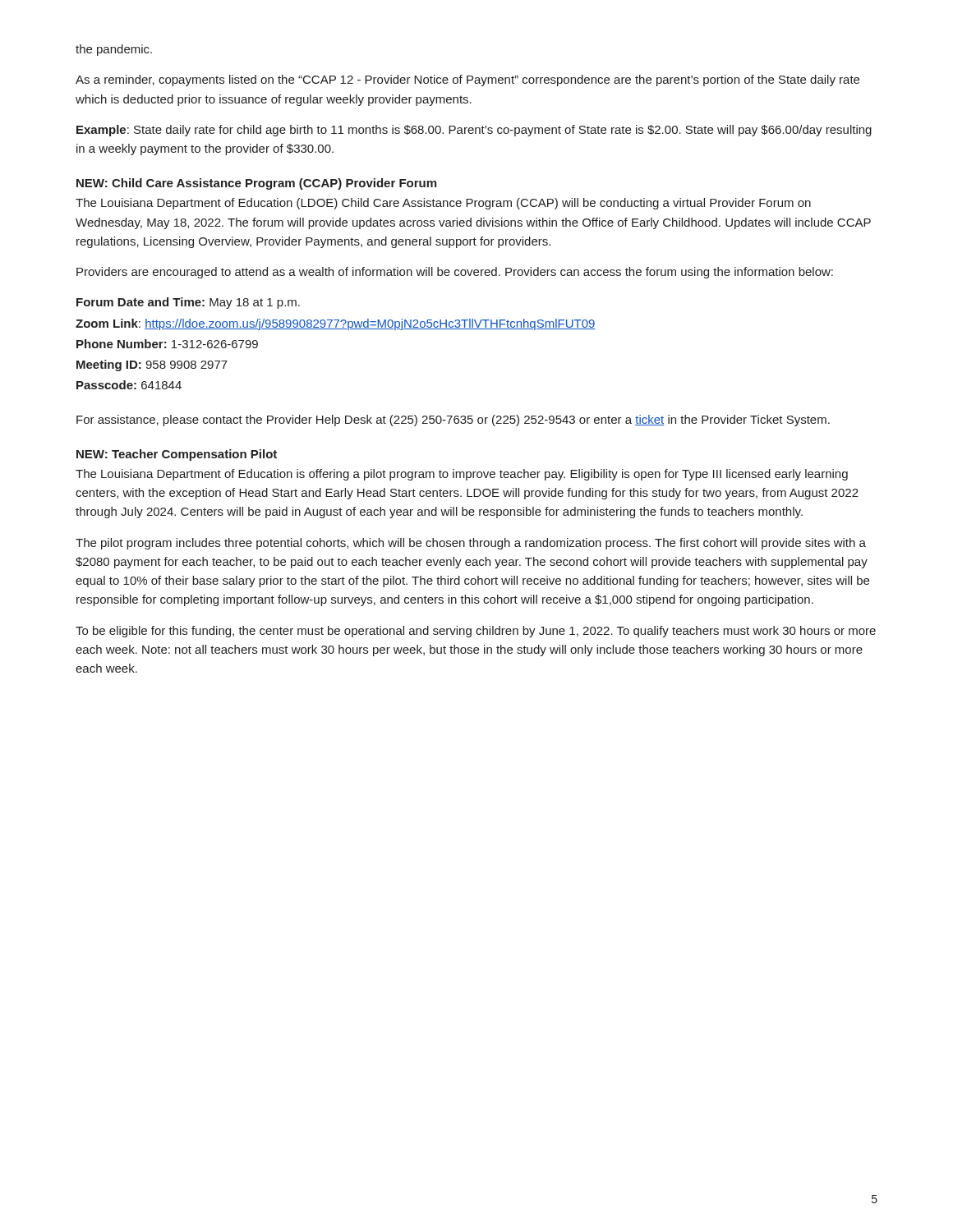This screenshot has width=953, height=1232.
Task: Point to the block starting "The pilot program includes three potential cohorts, which"
Action: pos(473,571)
